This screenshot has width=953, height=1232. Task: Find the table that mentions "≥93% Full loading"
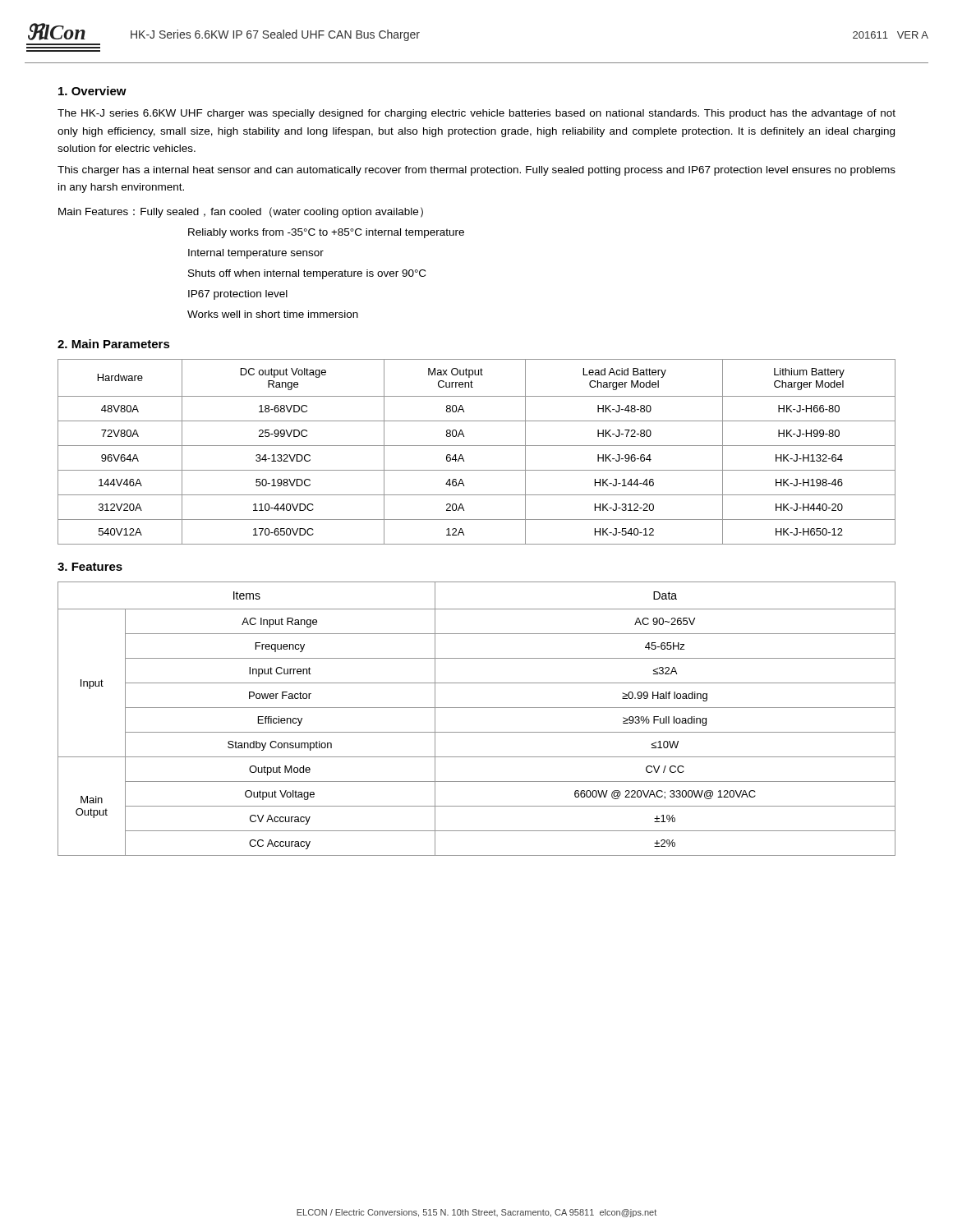(x=476, y=719)
